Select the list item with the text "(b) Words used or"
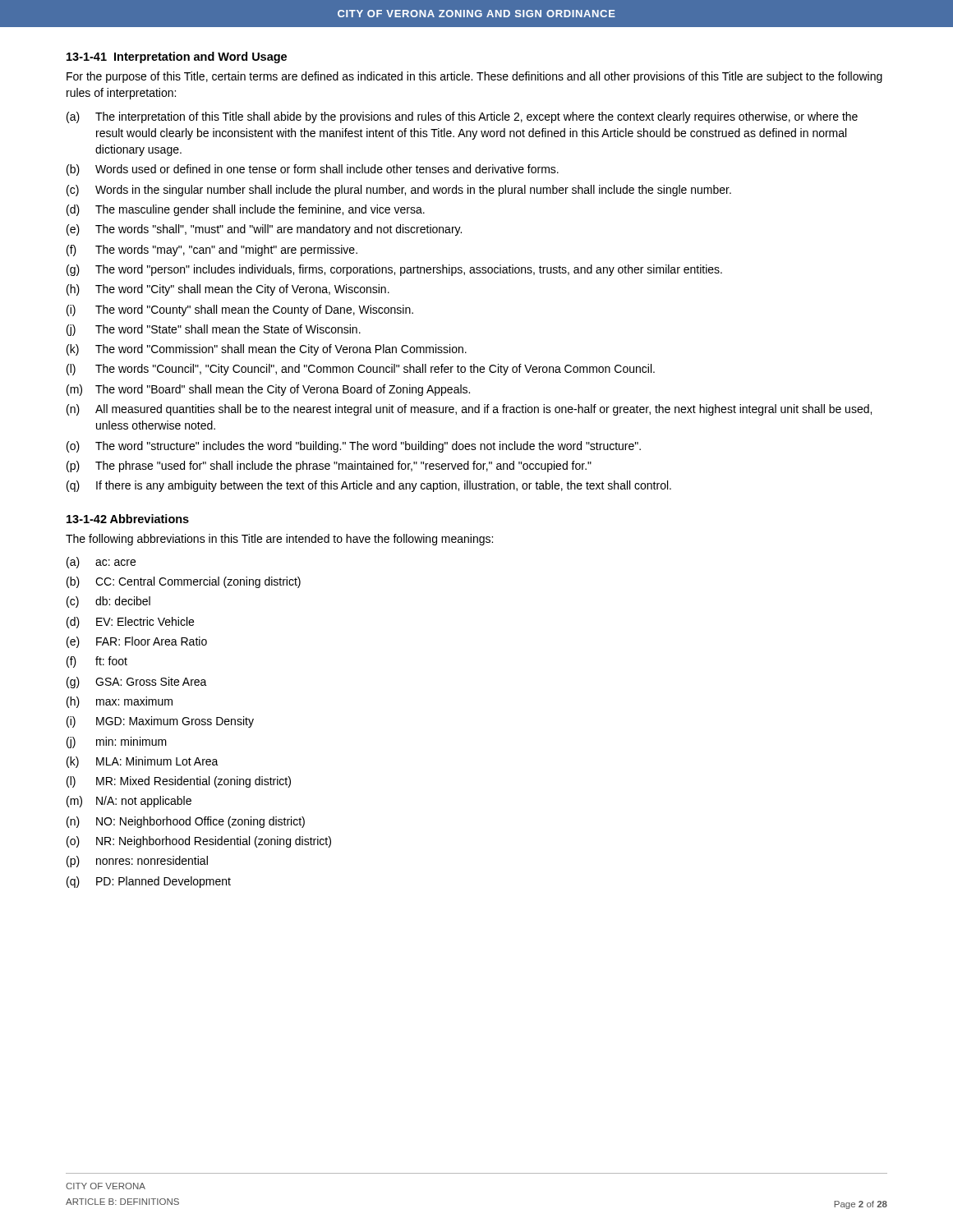 click(476, 170)
